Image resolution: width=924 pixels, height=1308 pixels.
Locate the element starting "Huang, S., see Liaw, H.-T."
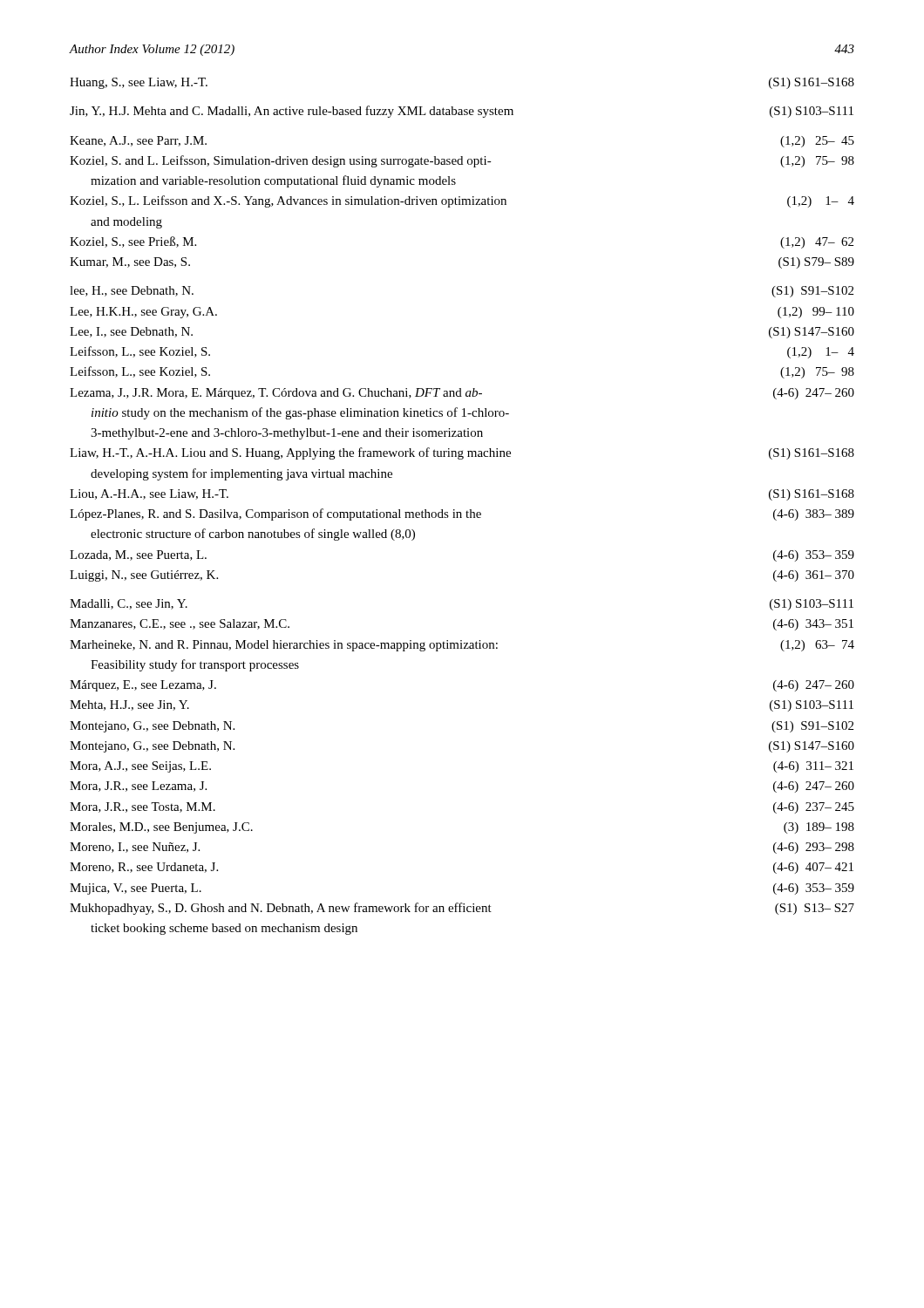click(x=142, y=83)
